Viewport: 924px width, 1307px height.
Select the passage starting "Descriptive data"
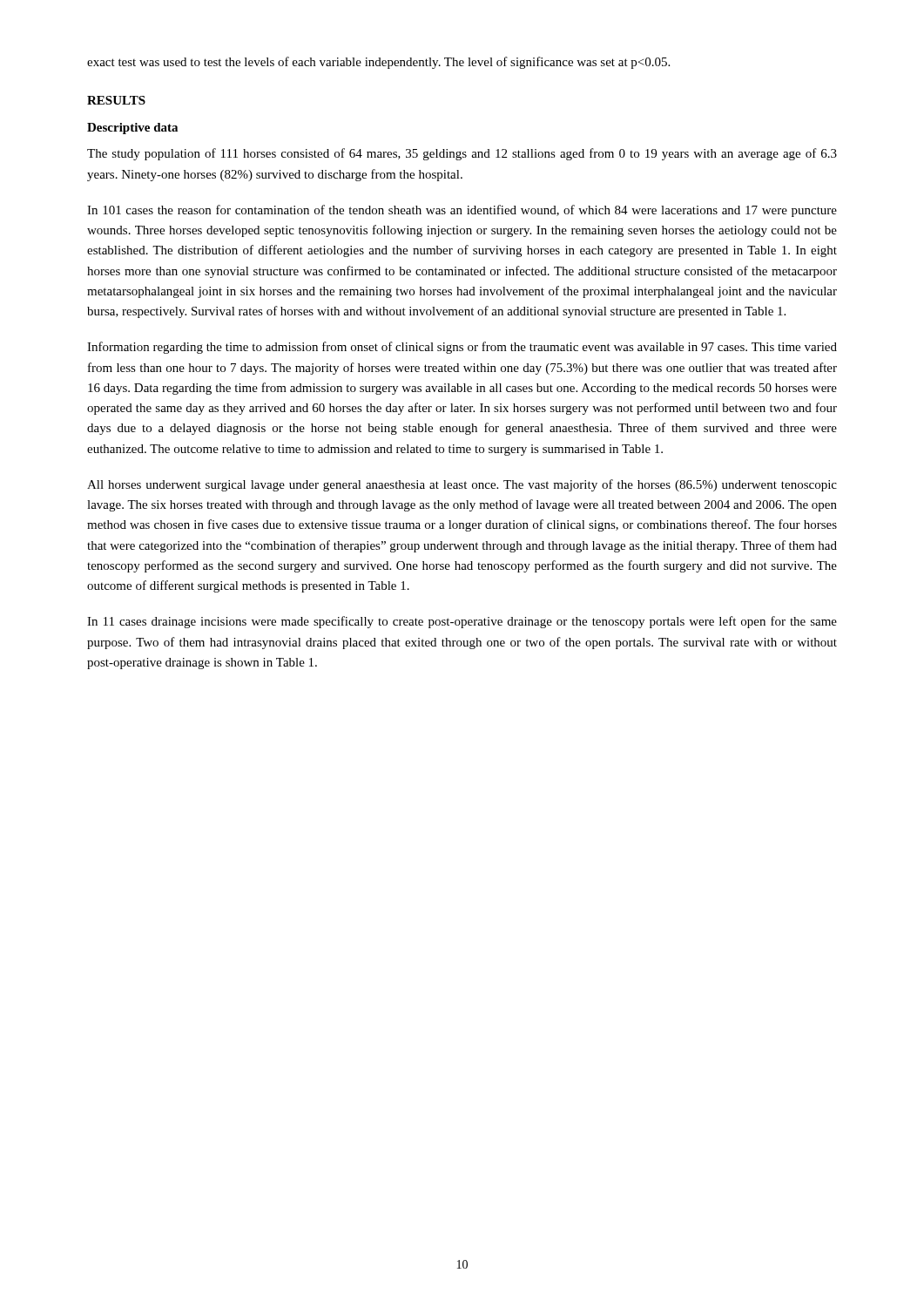(133, 127)
